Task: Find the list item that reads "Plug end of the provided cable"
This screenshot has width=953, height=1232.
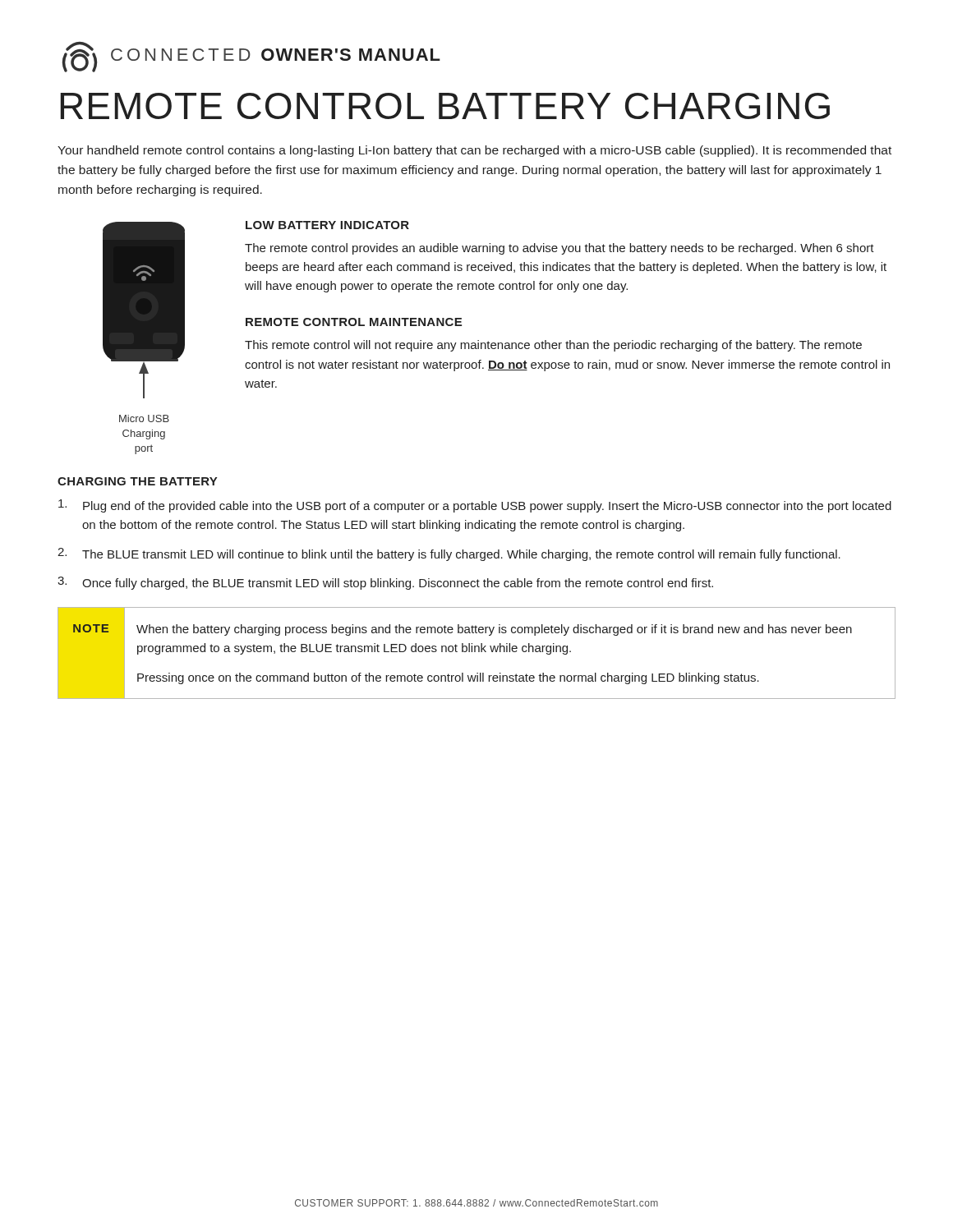Action: [x=476, y=515]
